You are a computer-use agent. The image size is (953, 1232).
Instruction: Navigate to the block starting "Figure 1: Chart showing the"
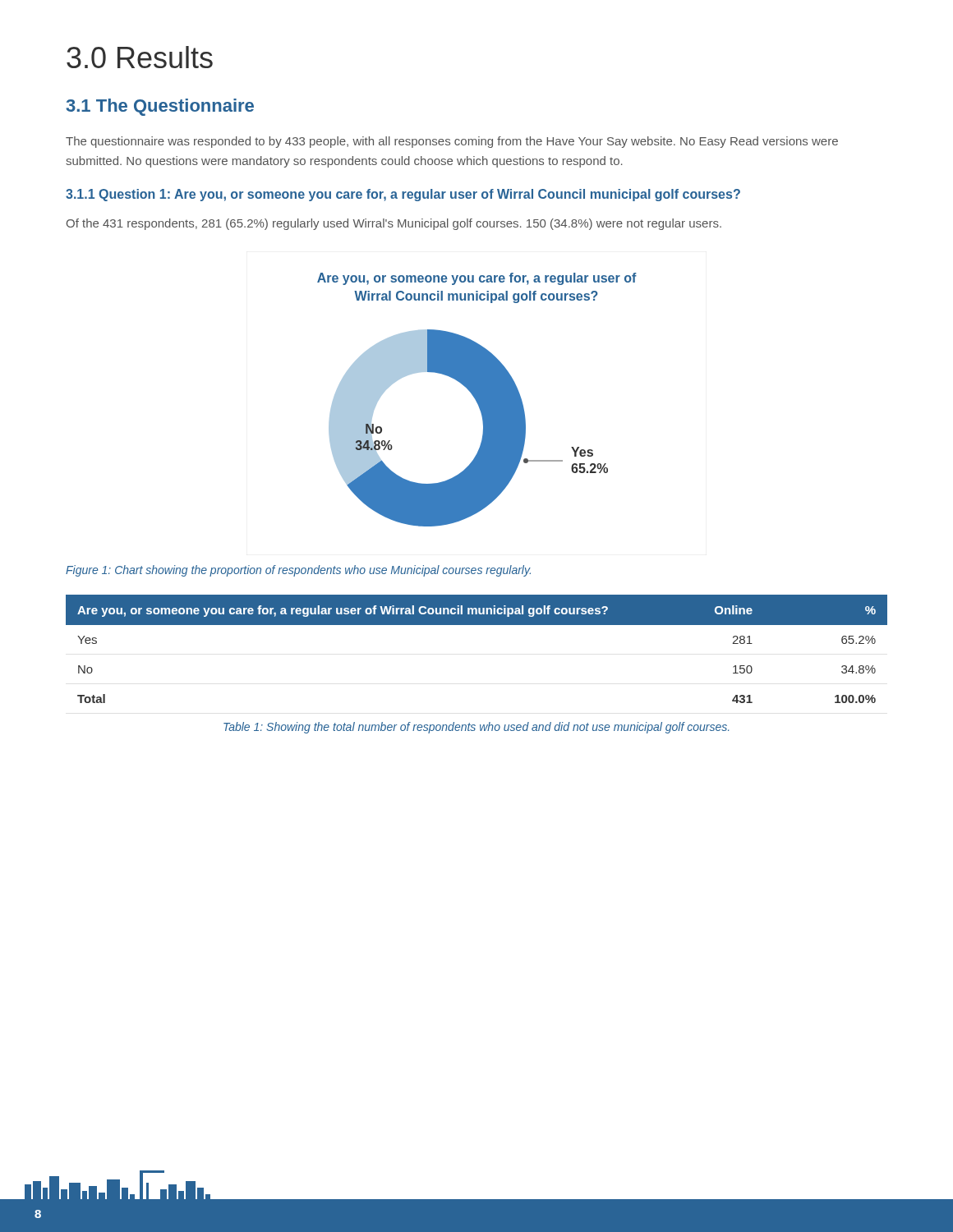[476, 570]
